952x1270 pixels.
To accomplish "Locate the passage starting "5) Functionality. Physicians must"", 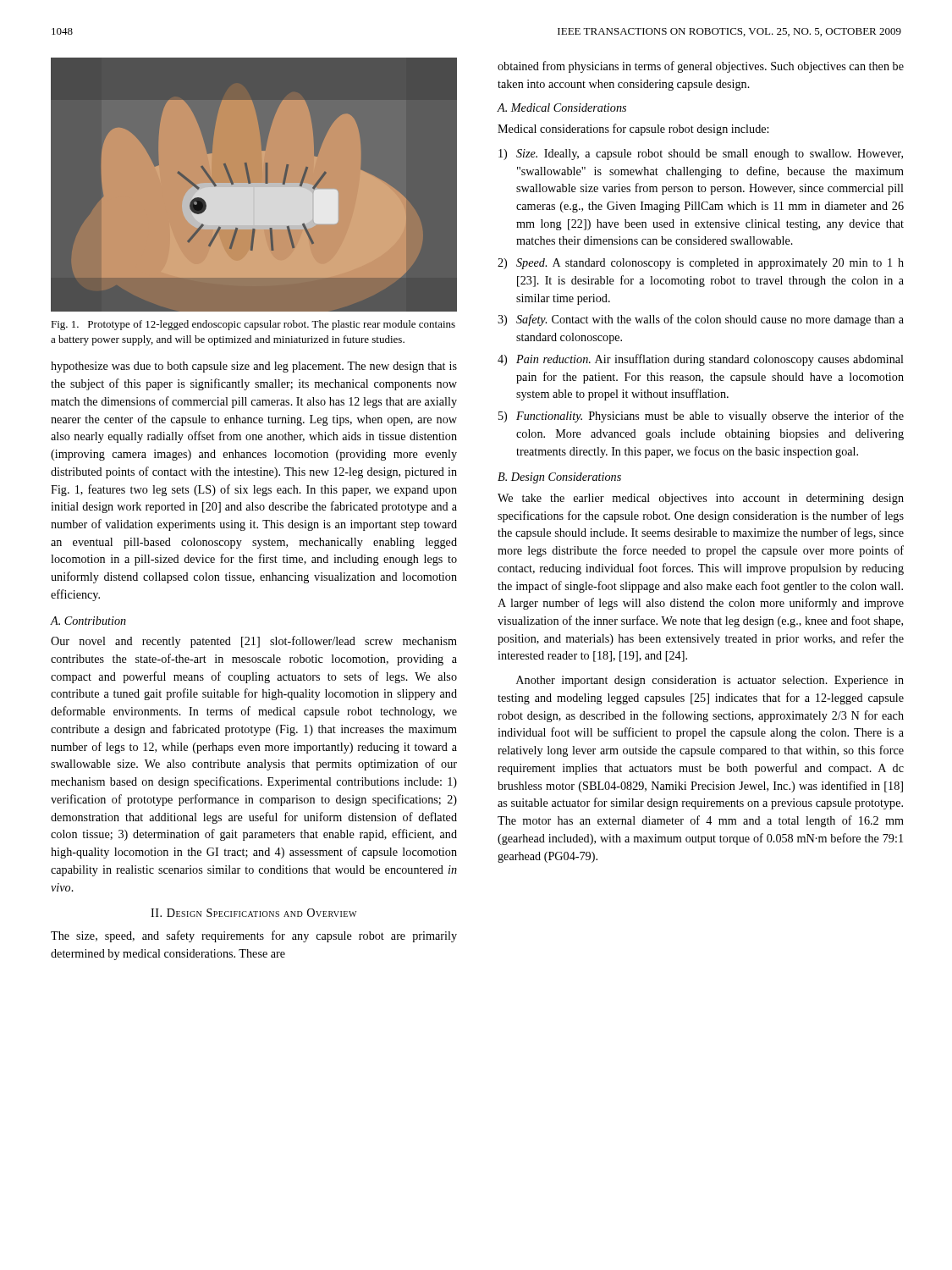I will (x=701, y=434).
